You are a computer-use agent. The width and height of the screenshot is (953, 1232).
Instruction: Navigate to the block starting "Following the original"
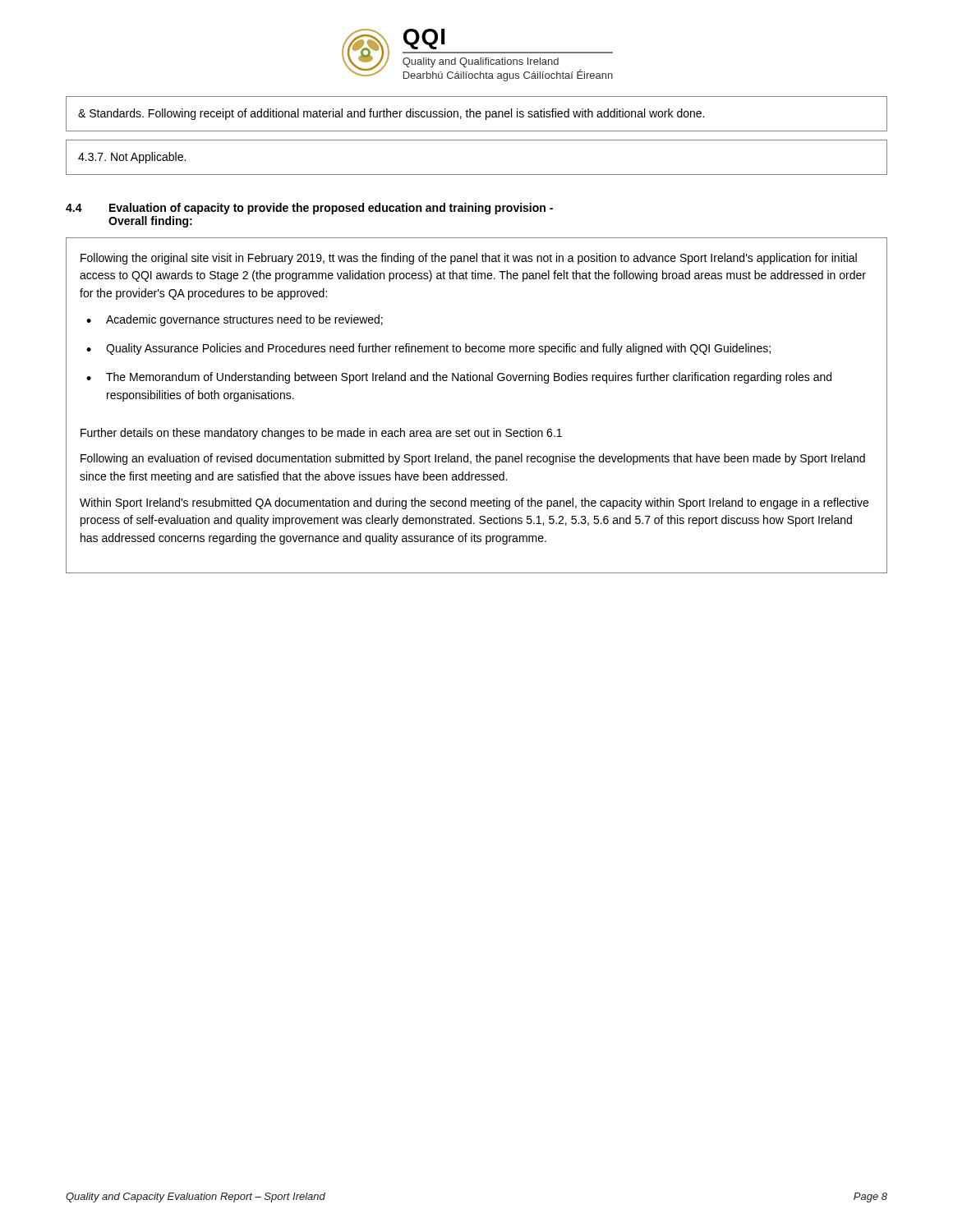pos(476,276)
